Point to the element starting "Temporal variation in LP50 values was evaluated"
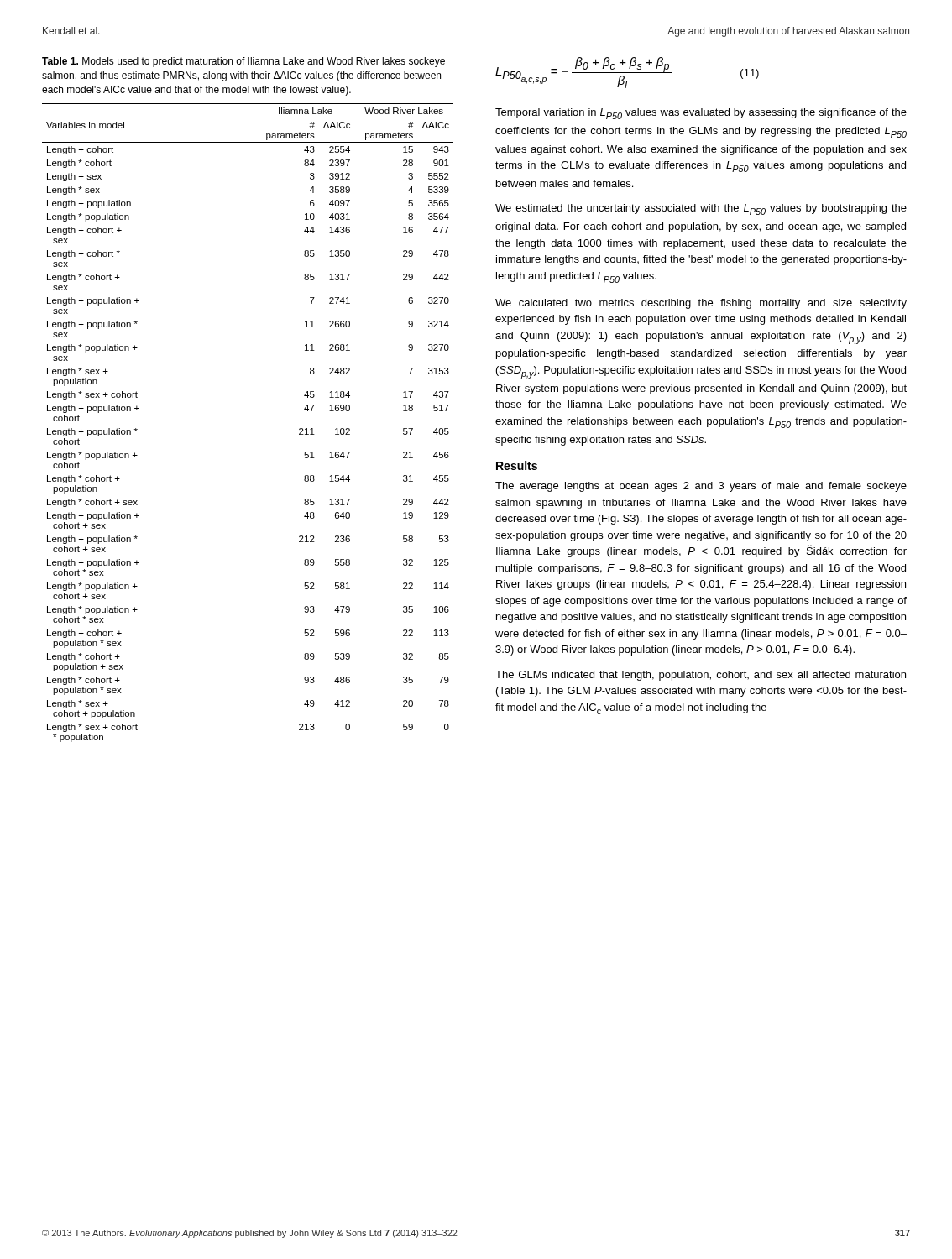952x1259 pixels. point(701,148)
